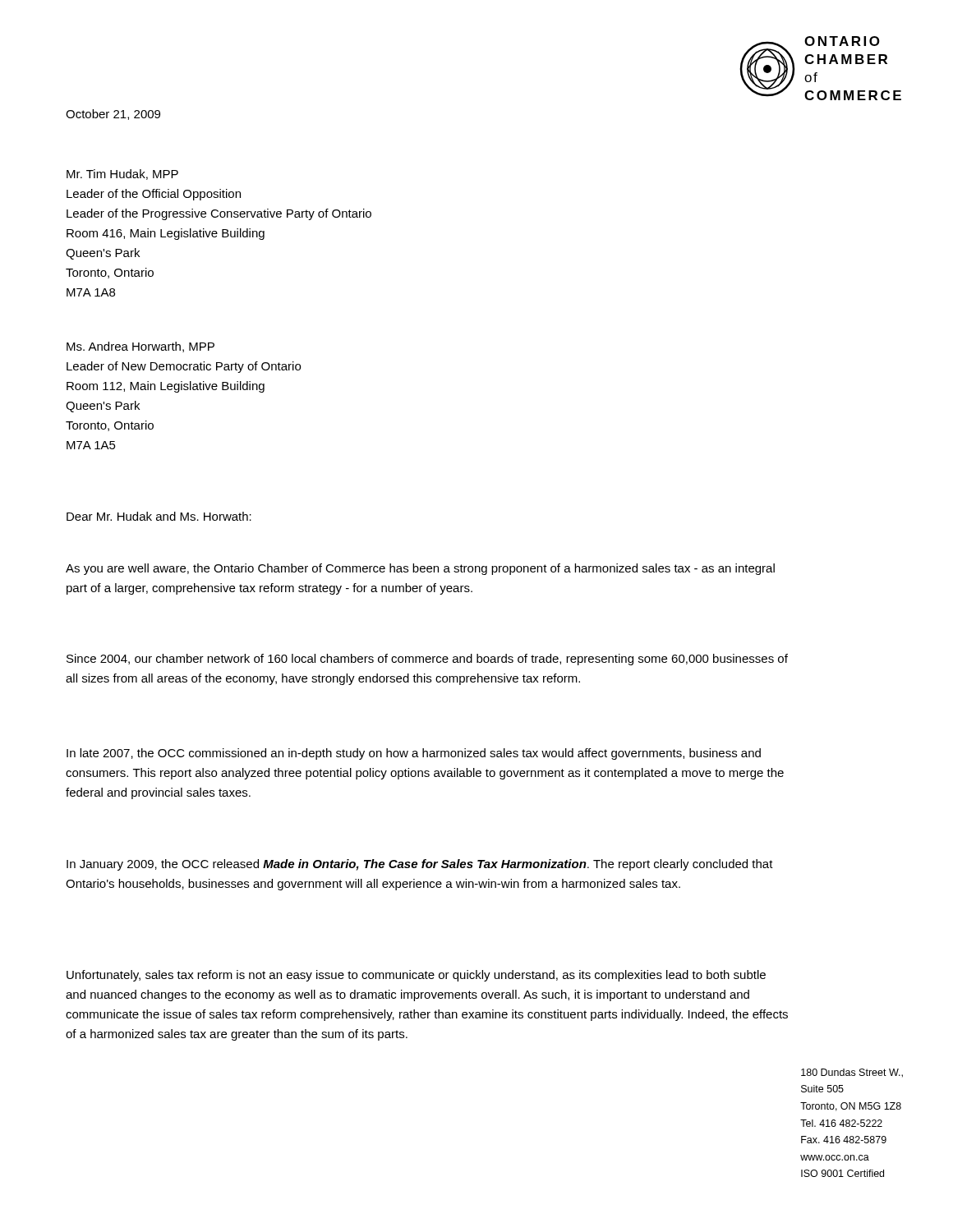Locate the logo
The image size is (953, 1232).
click(821, 69)
